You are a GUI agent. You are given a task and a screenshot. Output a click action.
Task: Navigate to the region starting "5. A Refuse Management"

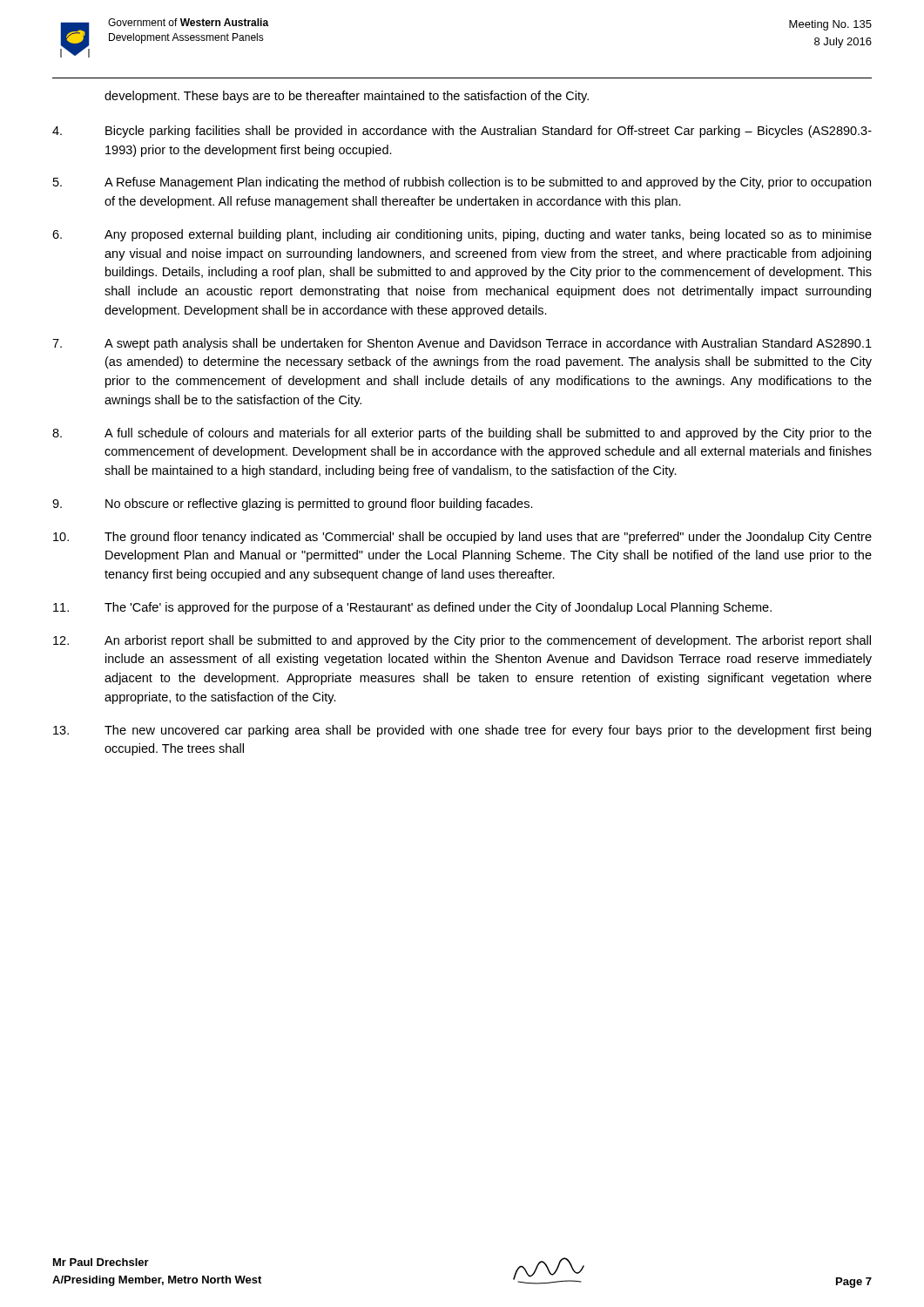click(462, 193)
